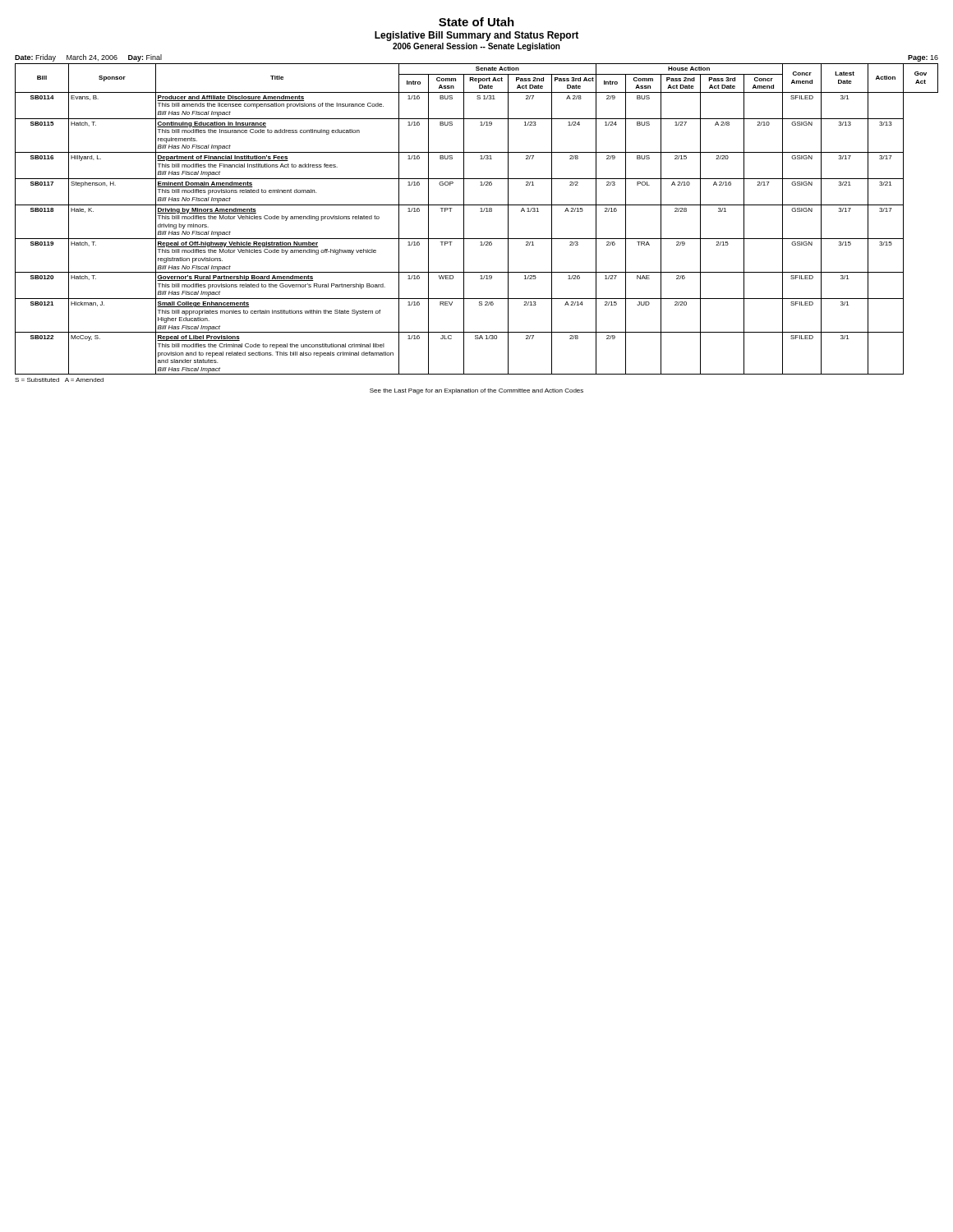Click on the text starting "Date: Friday March 24, 2006 Day: Final Page:"
The height and width of the screenshot is (1232, 953).
point(476,57)
